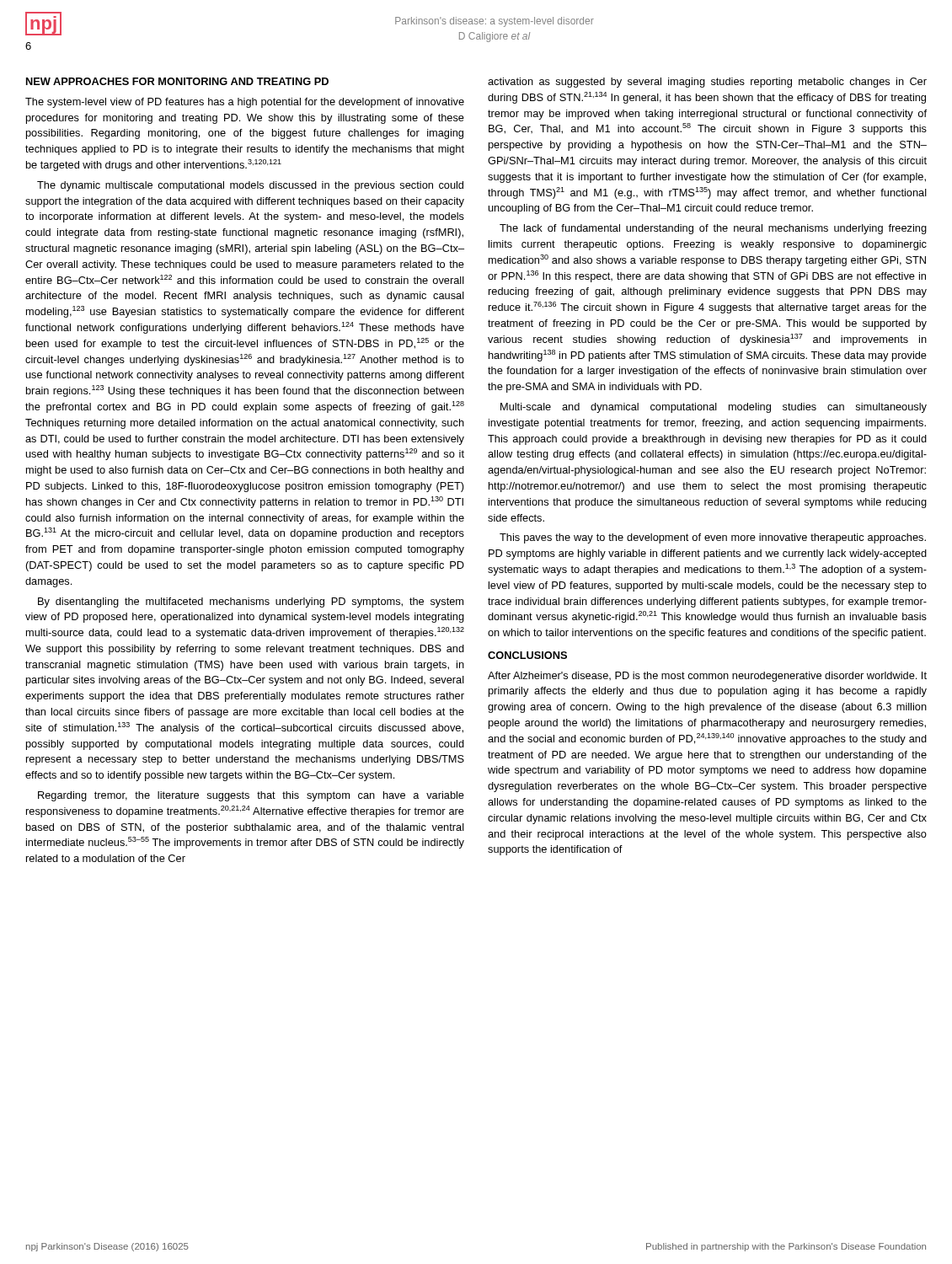Image resolution: width=952 pixels, height=1264 pixels.
Task: Locate the section header that opens with "NEW APPROACHES FOR MONITORING AND TREATING"
Action: pyautogui.click(x=245, y=82)
